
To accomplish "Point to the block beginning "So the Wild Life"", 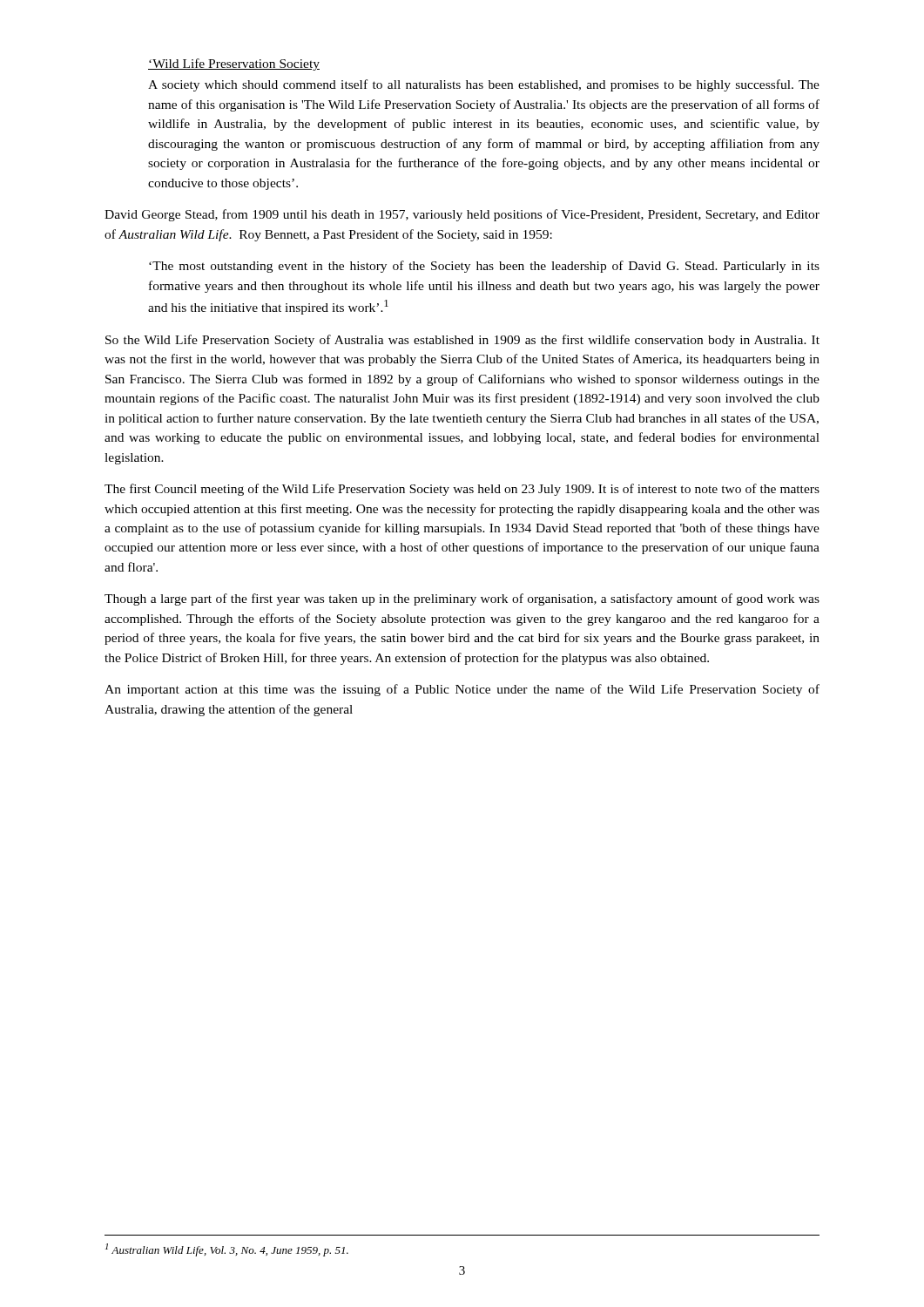I will coord(462,399).
